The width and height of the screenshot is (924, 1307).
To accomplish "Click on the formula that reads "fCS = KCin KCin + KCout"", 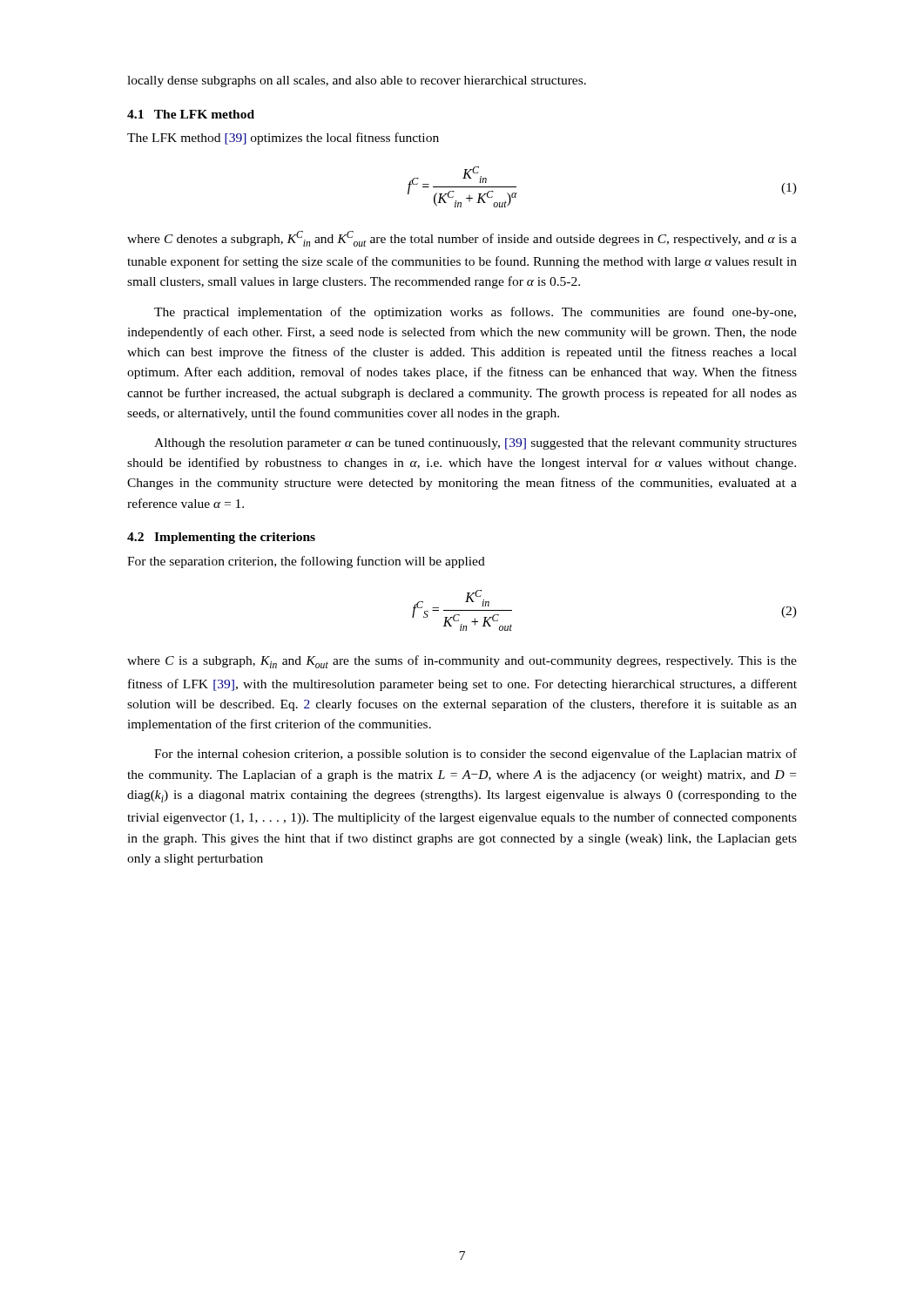I will (477, 610).
